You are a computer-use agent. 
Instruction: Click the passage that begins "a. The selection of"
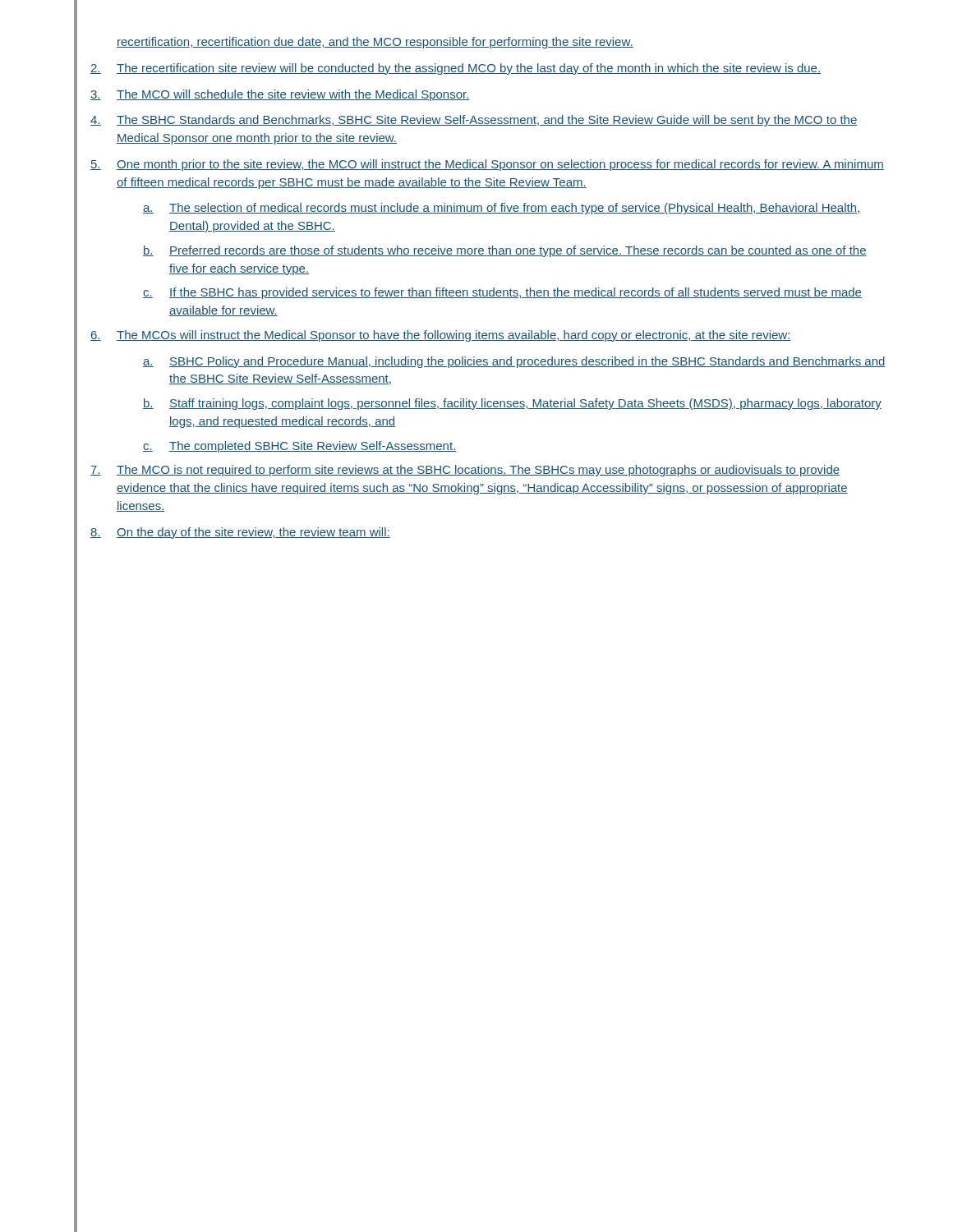tap(515, 217)
